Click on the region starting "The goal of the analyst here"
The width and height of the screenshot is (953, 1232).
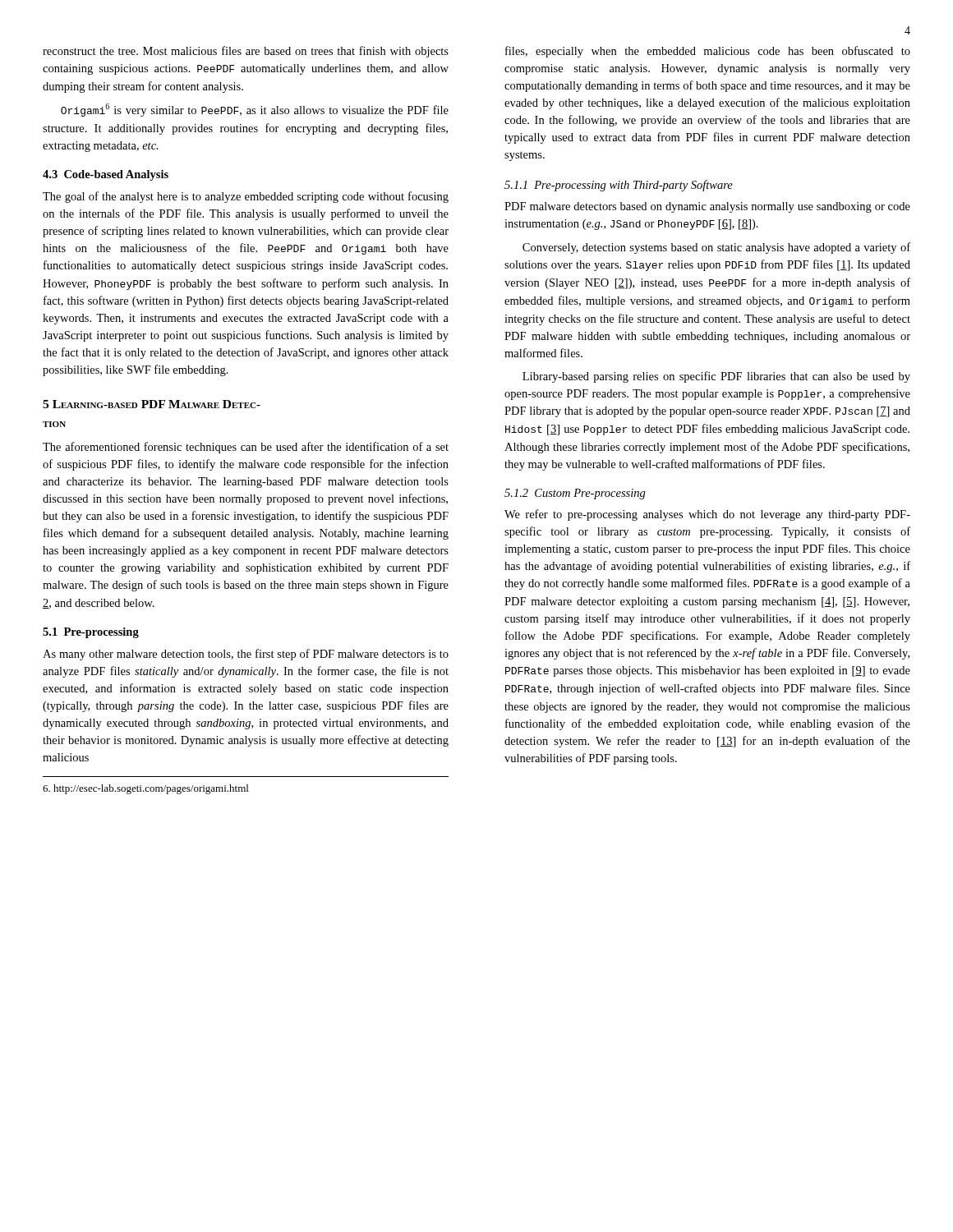click(x=246, y=283)
